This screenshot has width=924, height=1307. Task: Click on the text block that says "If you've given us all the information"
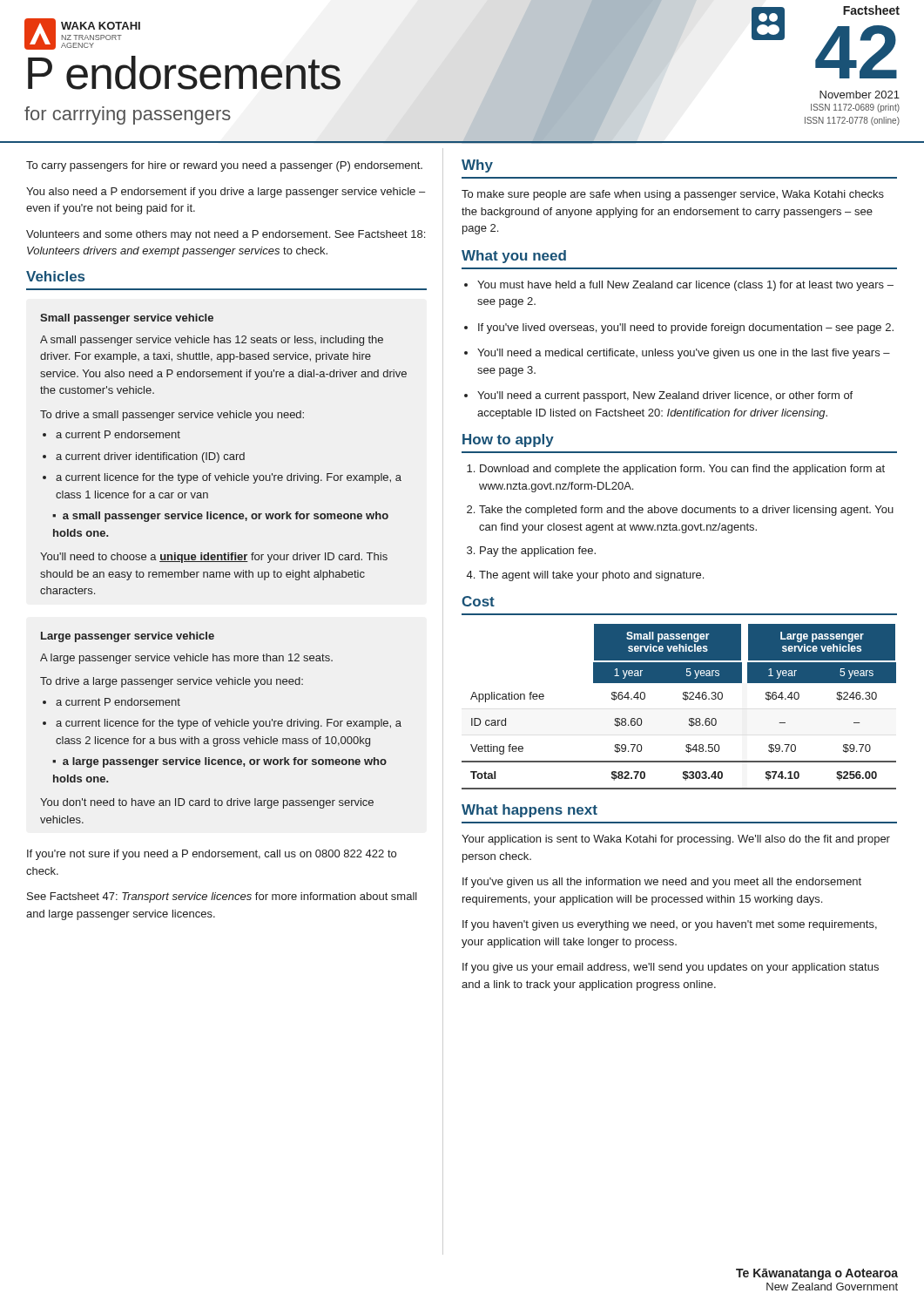coord(679,890)
